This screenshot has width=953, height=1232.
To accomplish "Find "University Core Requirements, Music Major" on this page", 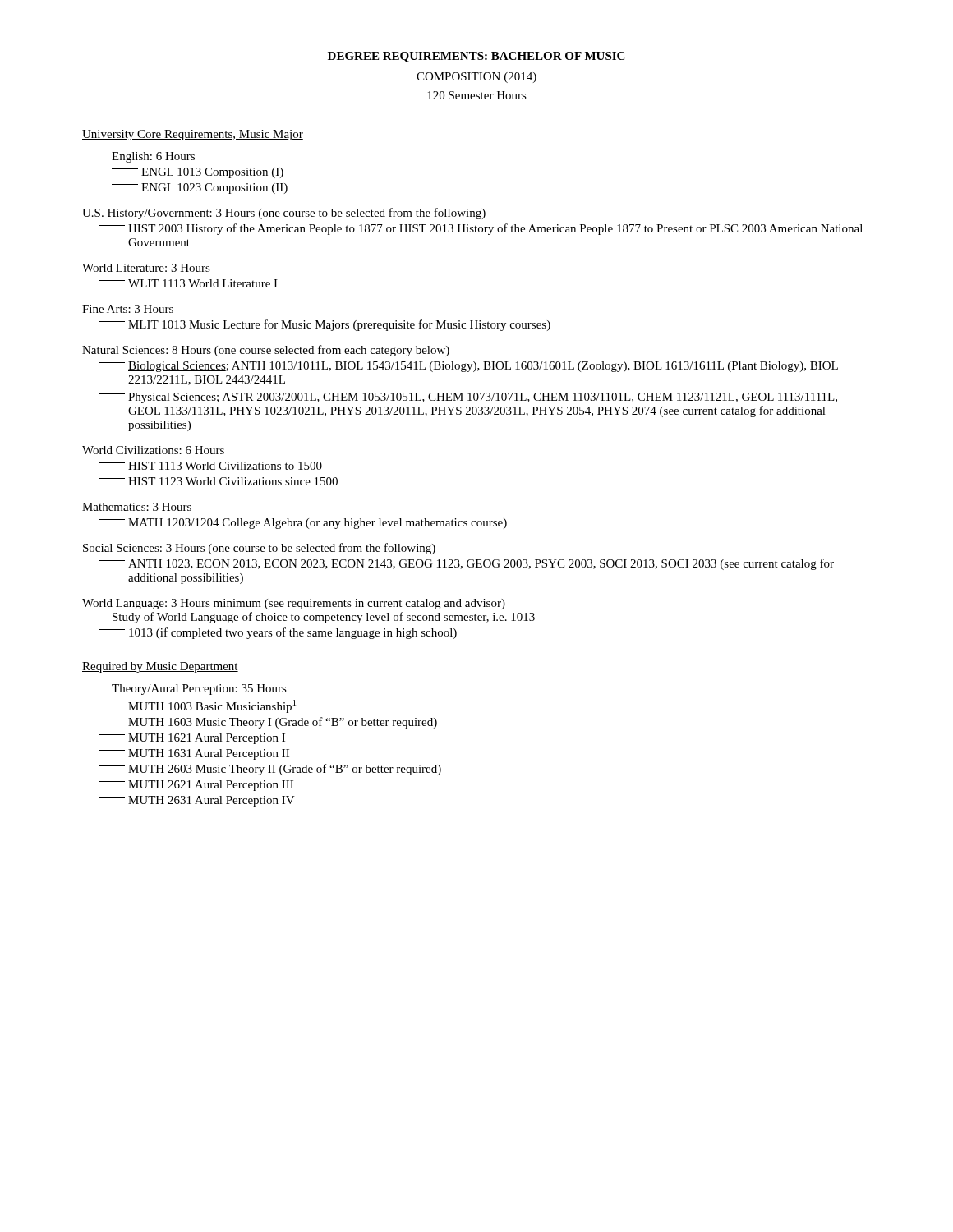I will (193, 134).
